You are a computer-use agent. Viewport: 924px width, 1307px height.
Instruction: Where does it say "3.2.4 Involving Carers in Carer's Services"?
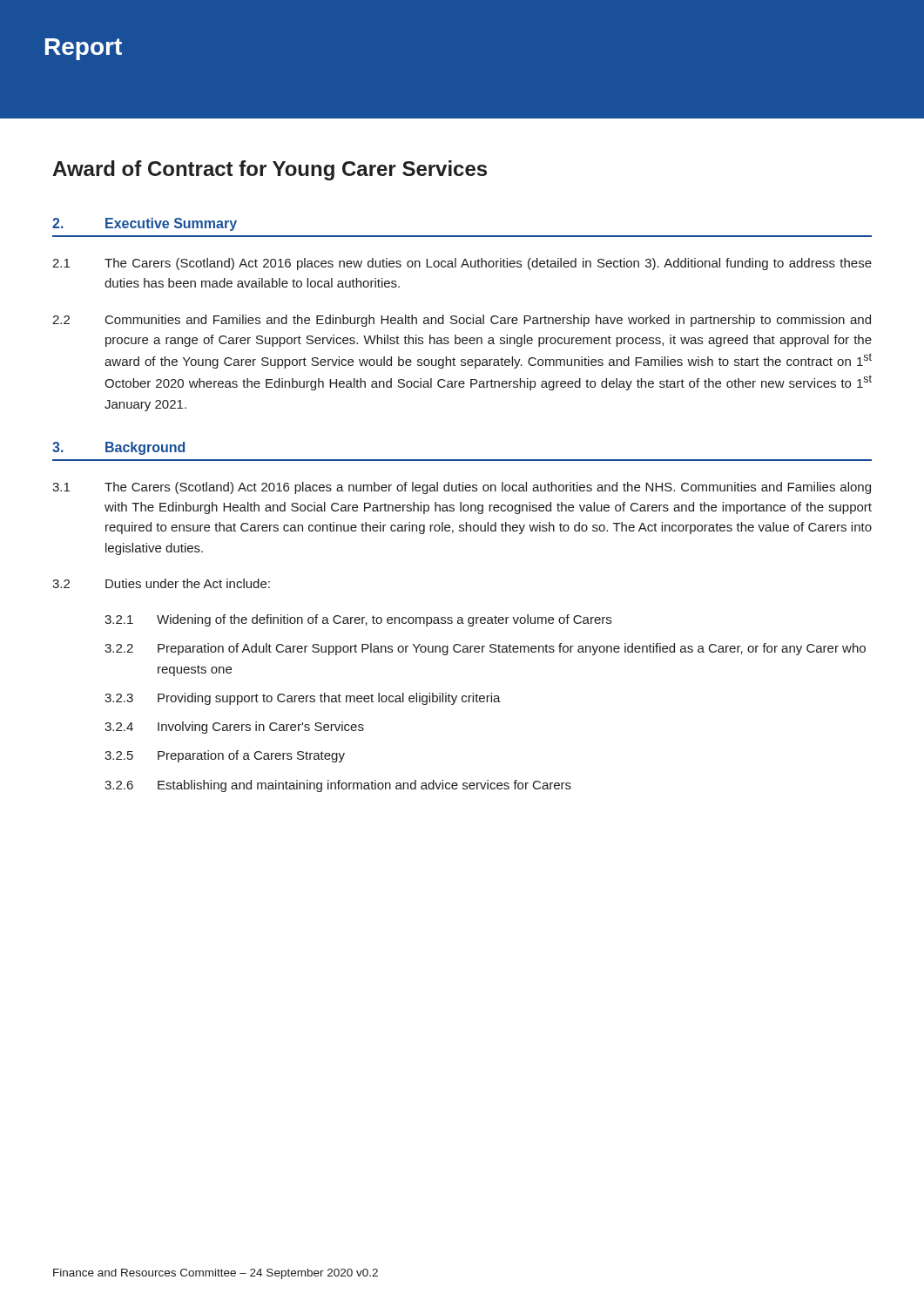(234, 728)
